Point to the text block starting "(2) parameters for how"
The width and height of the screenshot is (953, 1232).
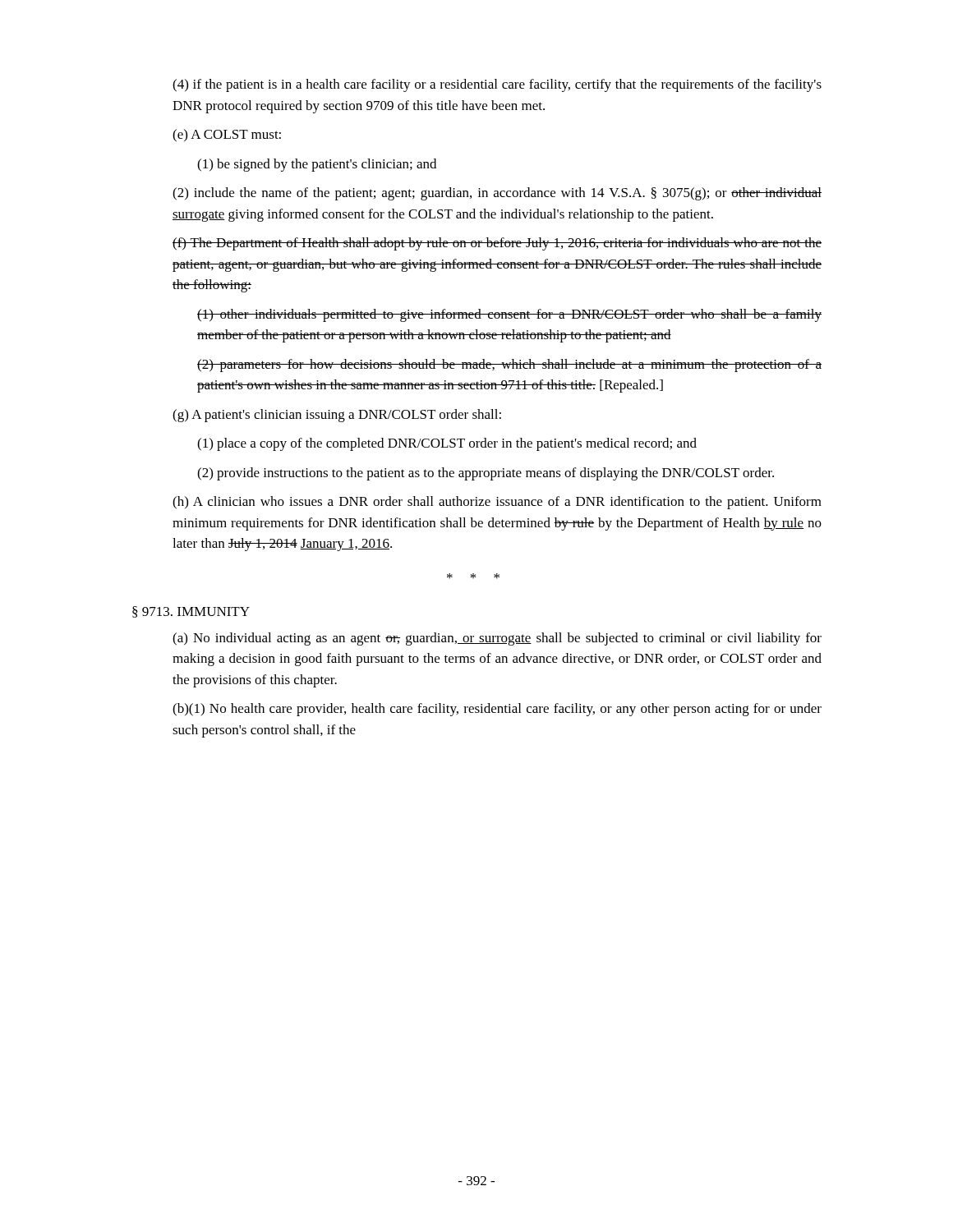509,375
